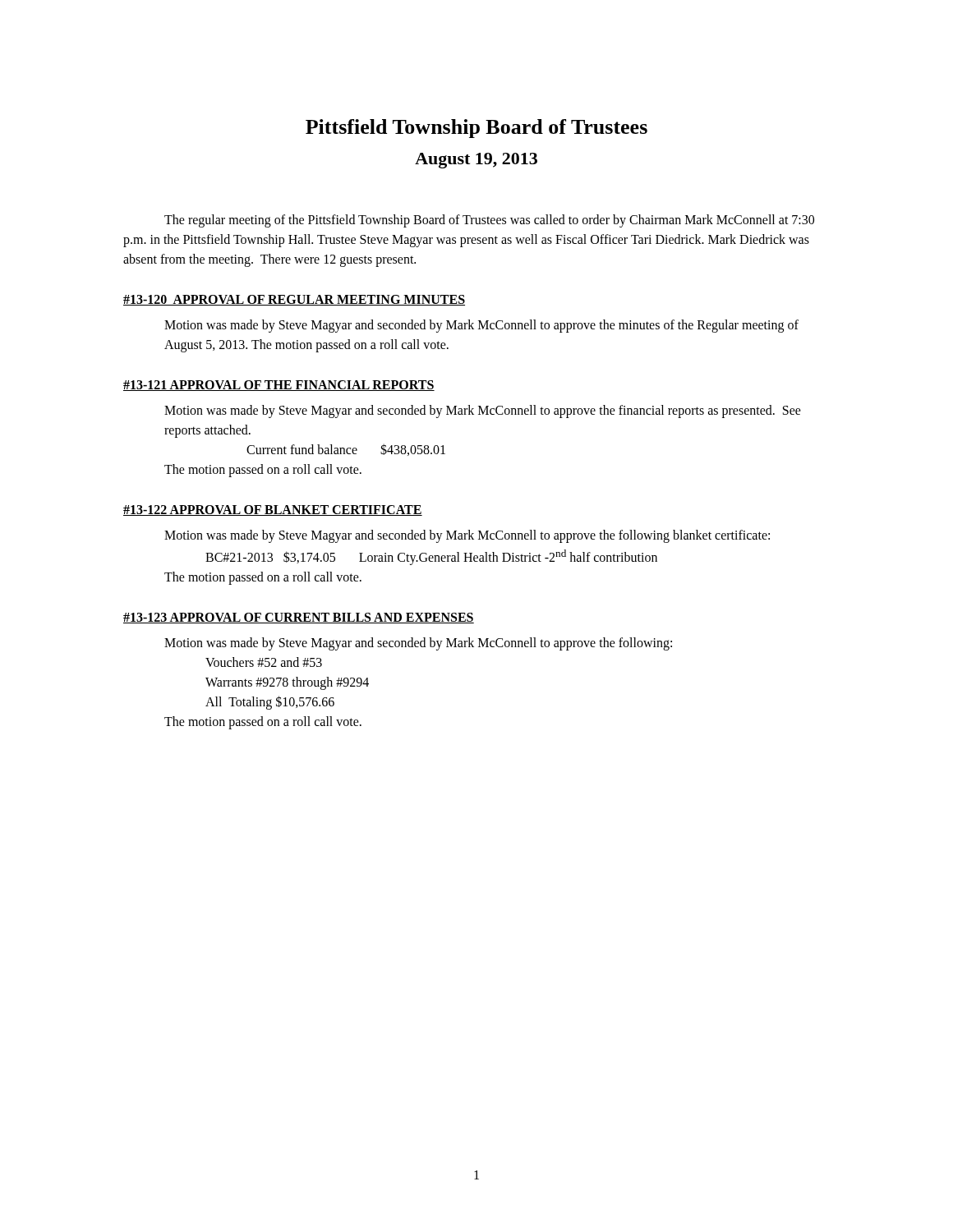Image resolution: width=953 pixels, height=1232 pixels.
Task: Locate the text block that says "The regular meeting of the Pittsfield"
Action: (x=469, y=239)
